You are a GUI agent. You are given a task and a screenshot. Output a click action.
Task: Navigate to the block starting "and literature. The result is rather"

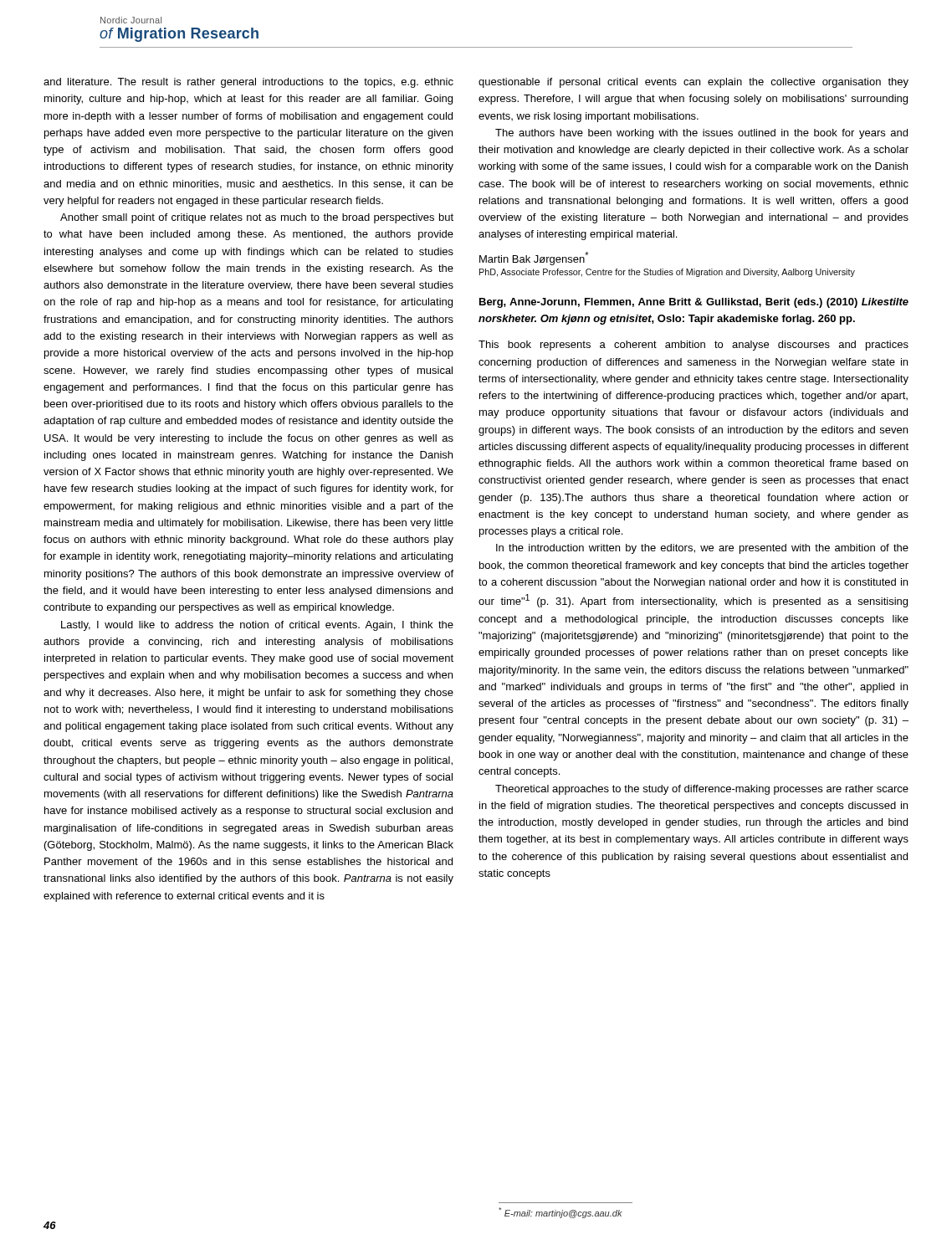click(x=248, y=489)
